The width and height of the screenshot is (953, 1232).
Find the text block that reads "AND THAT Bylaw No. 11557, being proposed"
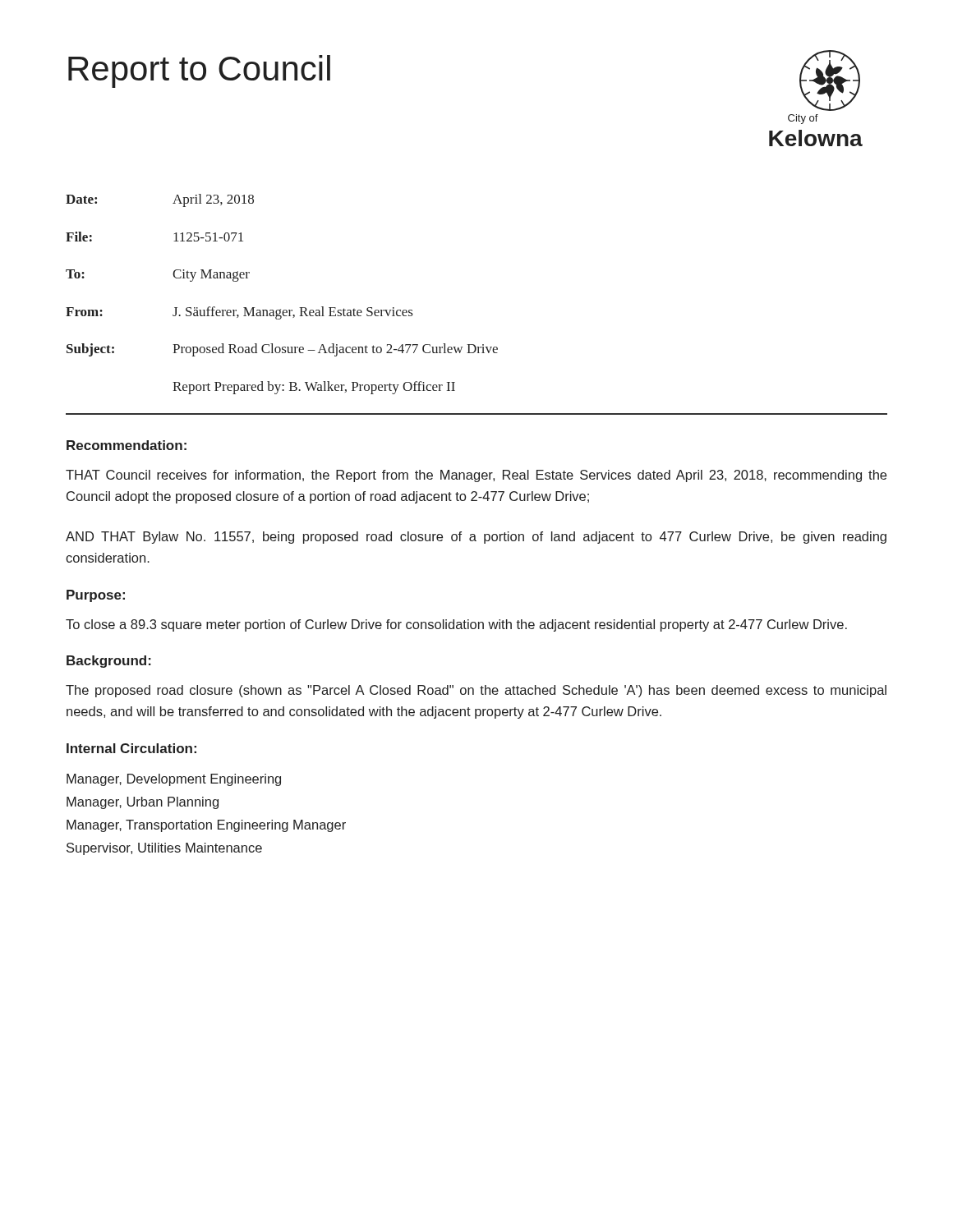click(476, 547)
